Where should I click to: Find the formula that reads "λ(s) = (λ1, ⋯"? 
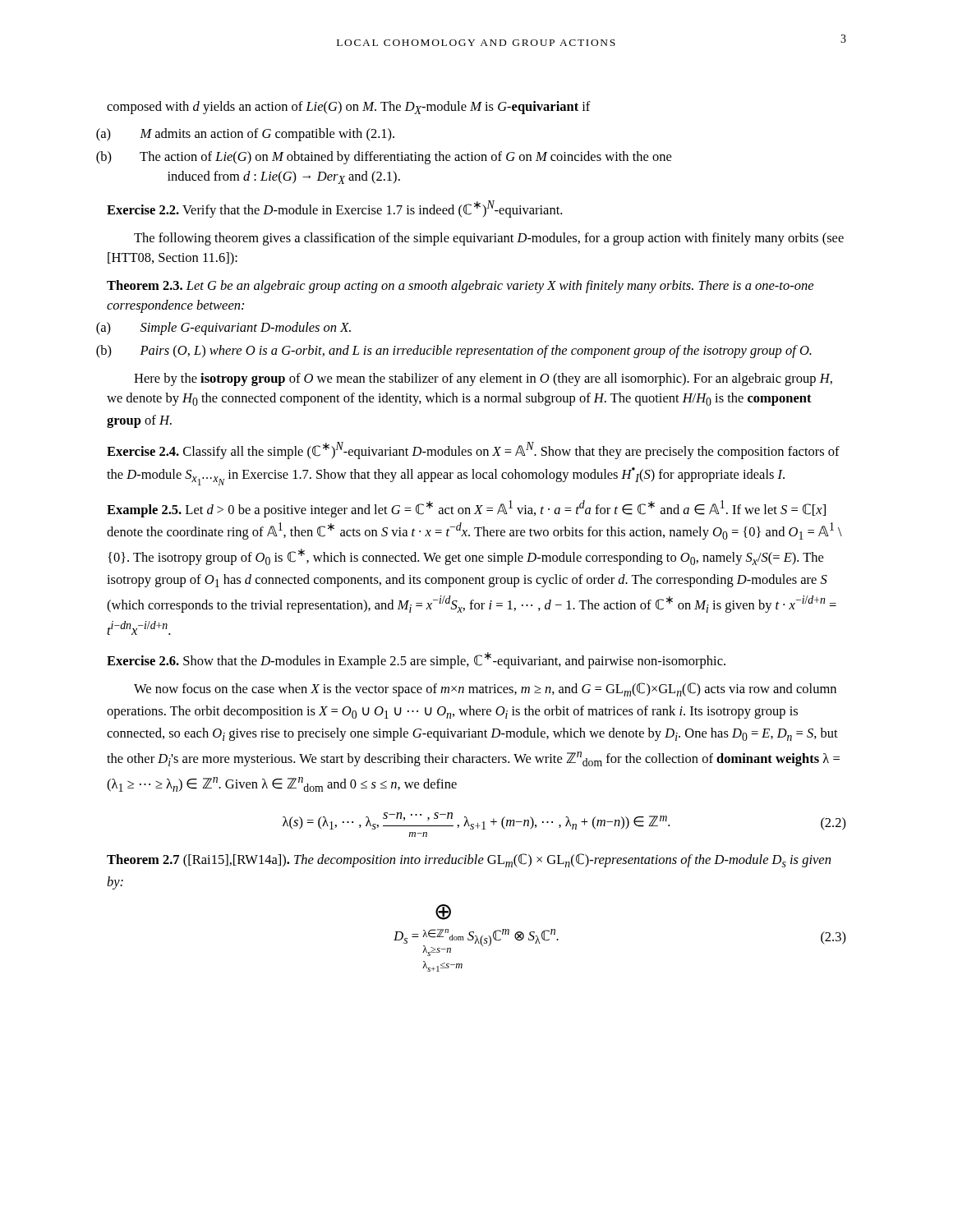(x=564, y=823)
